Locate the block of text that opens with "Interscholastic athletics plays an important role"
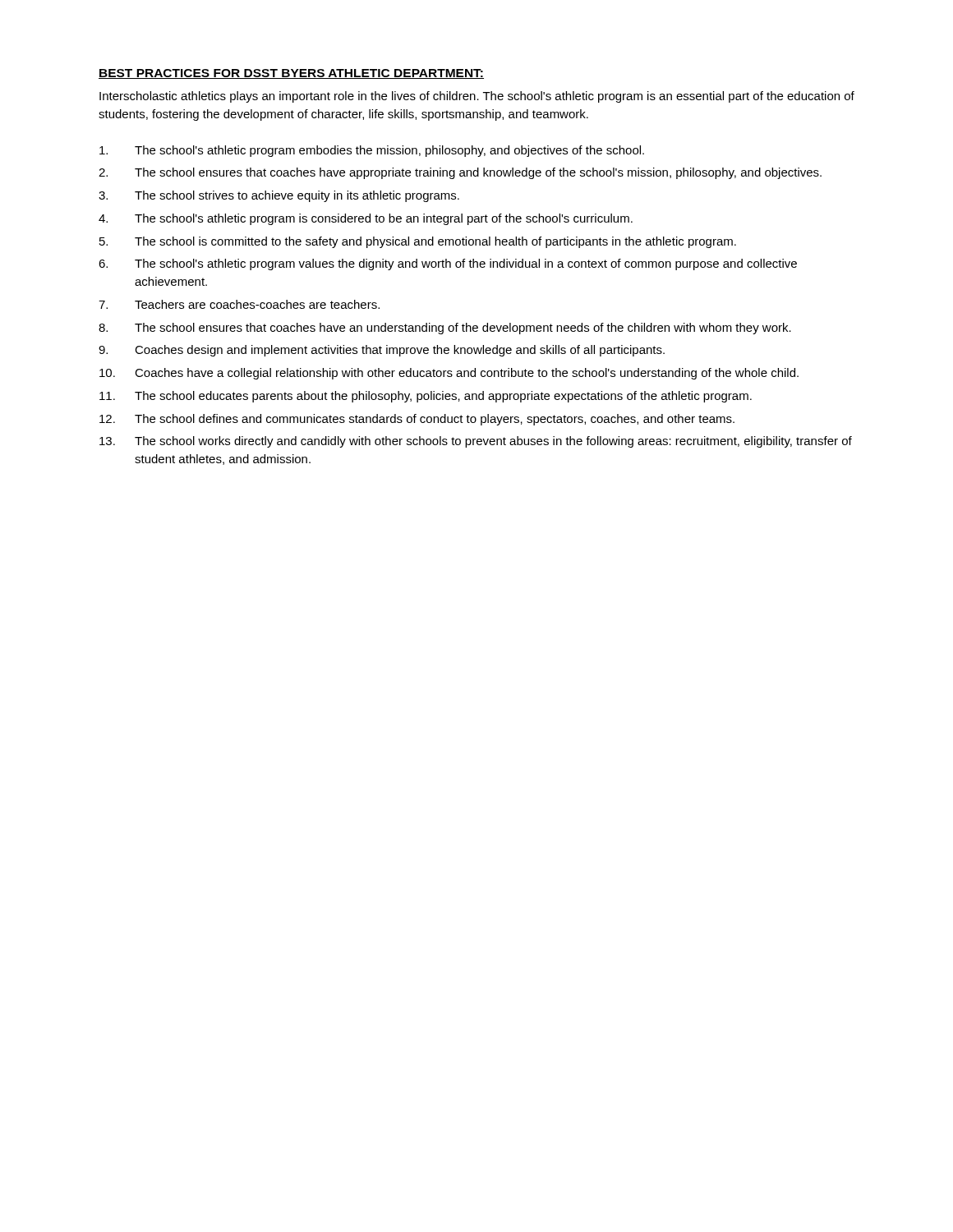 coord(476,105)
